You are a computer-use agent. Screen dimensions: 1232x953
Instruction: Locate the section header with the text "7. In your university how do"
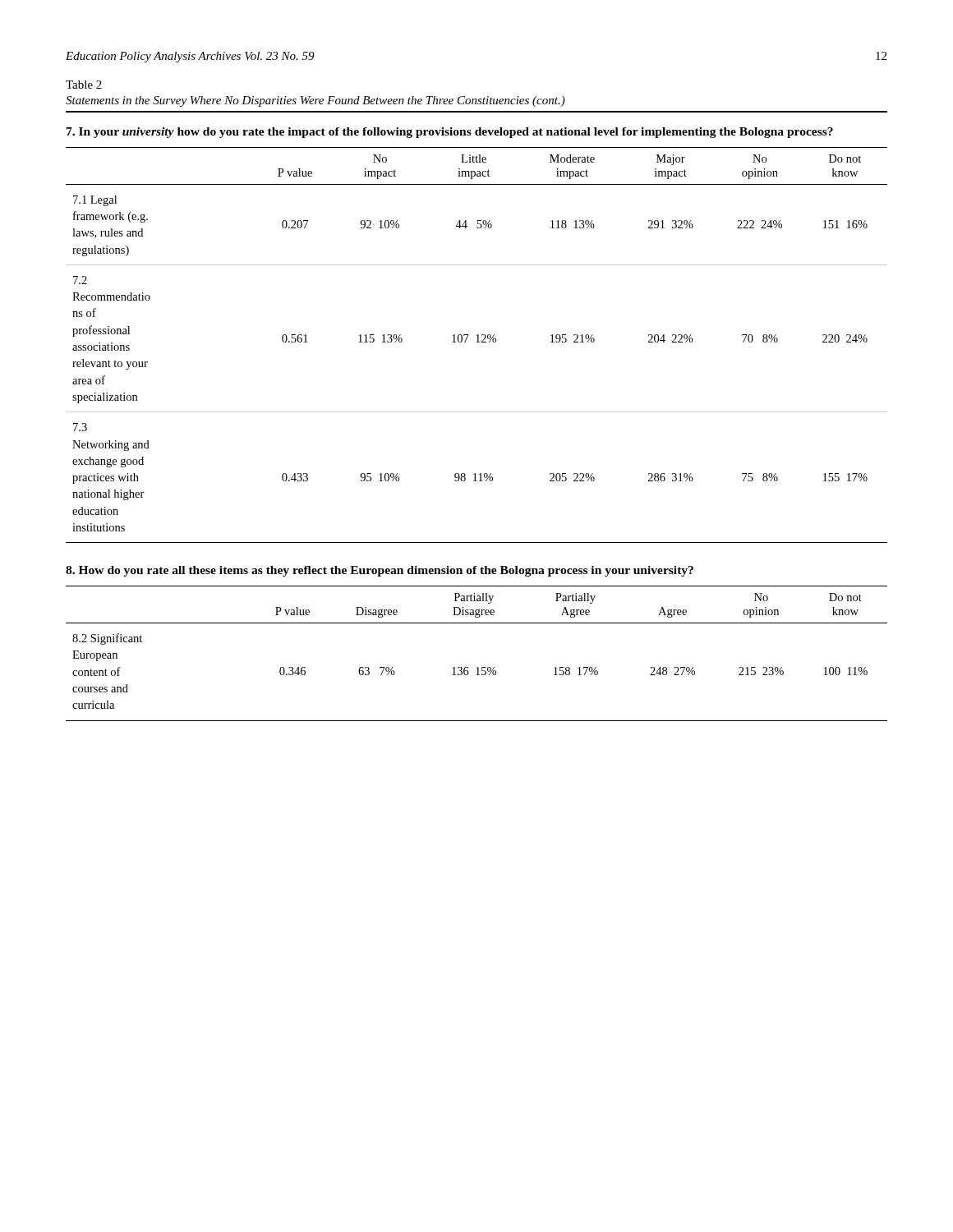tap(450, 131)
